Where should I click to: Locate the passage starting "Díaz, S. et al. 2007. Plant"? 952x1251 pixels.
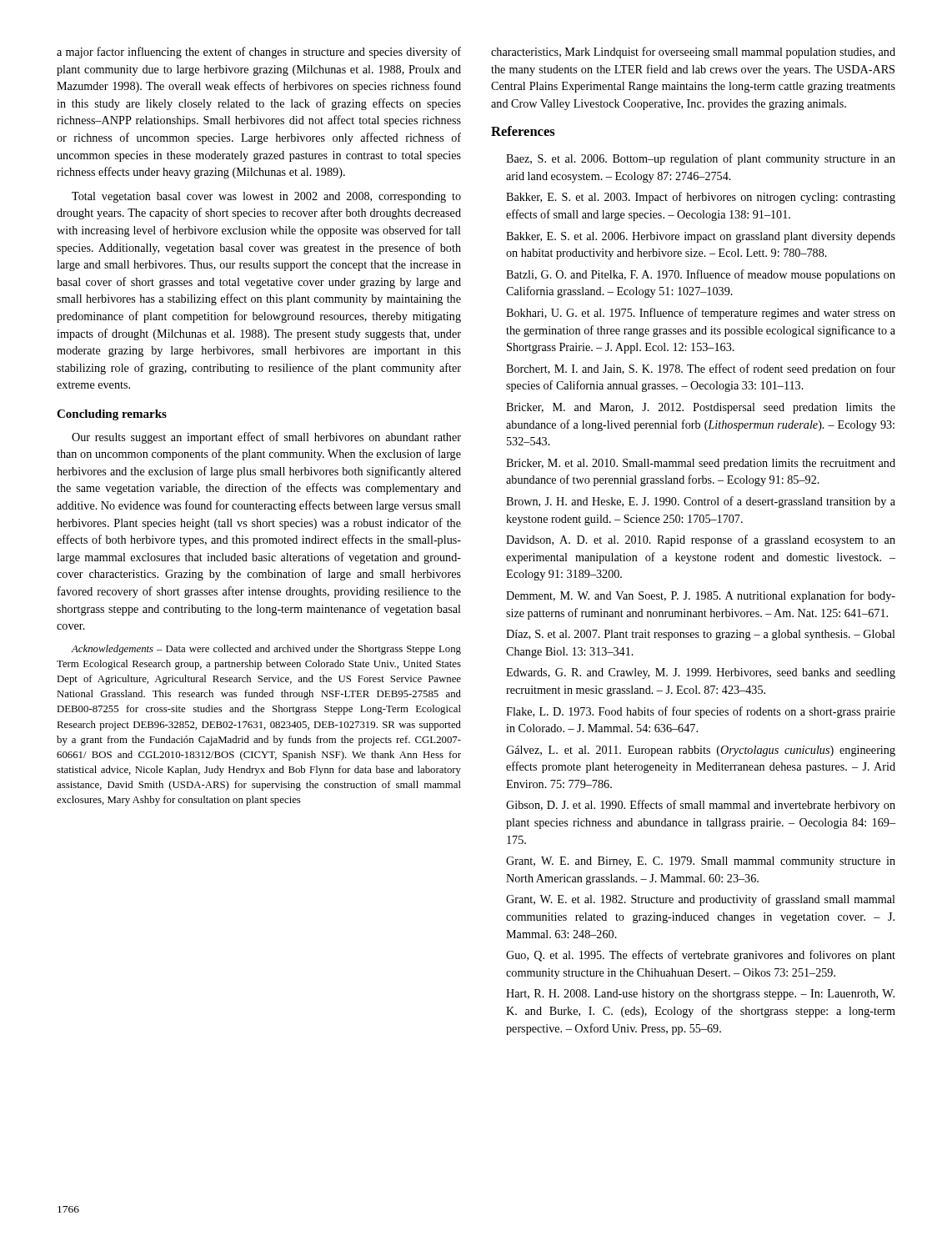click(x=693, y=643)
